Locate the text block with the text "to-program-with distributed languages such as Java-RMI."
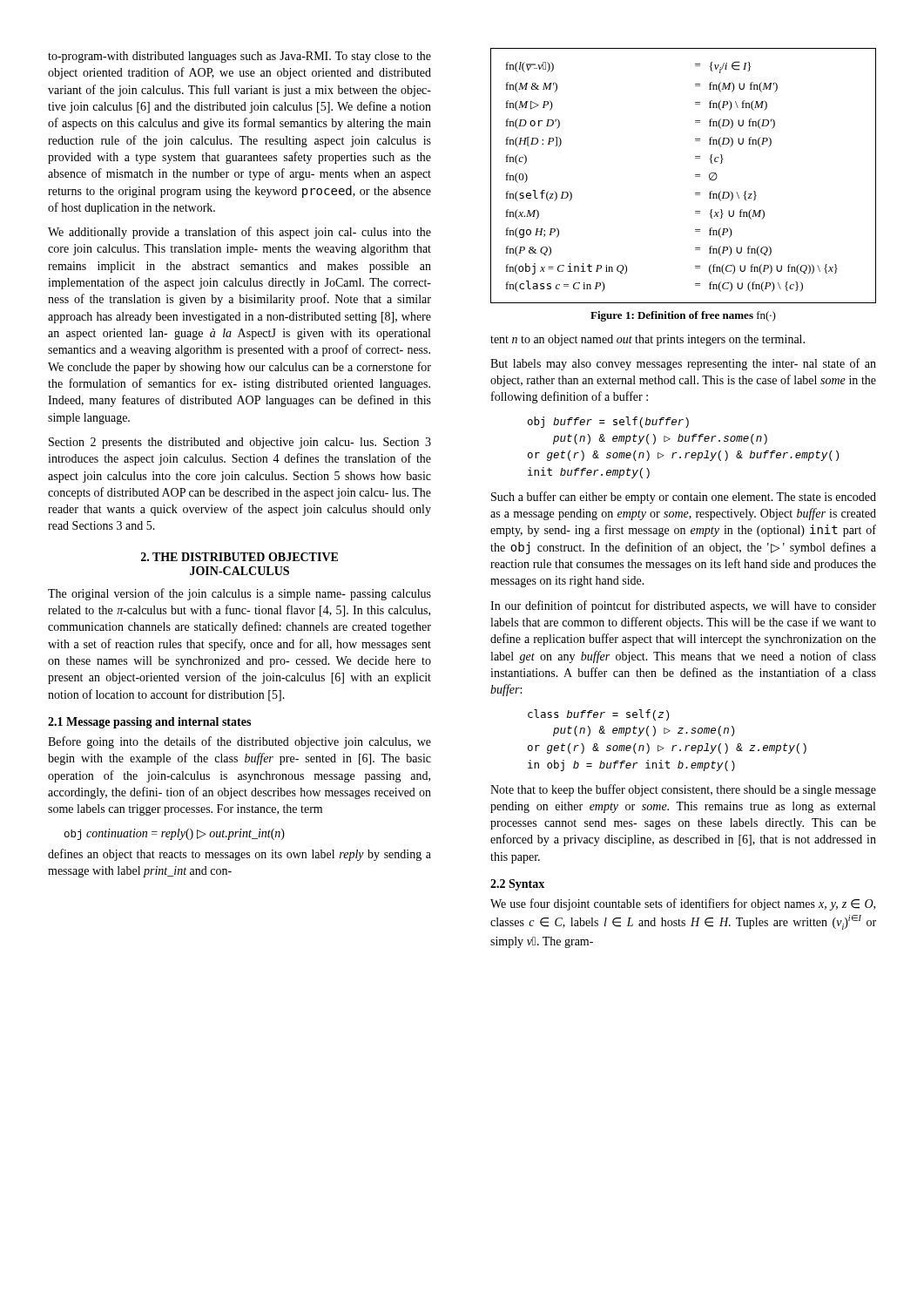 click(239, 132)
